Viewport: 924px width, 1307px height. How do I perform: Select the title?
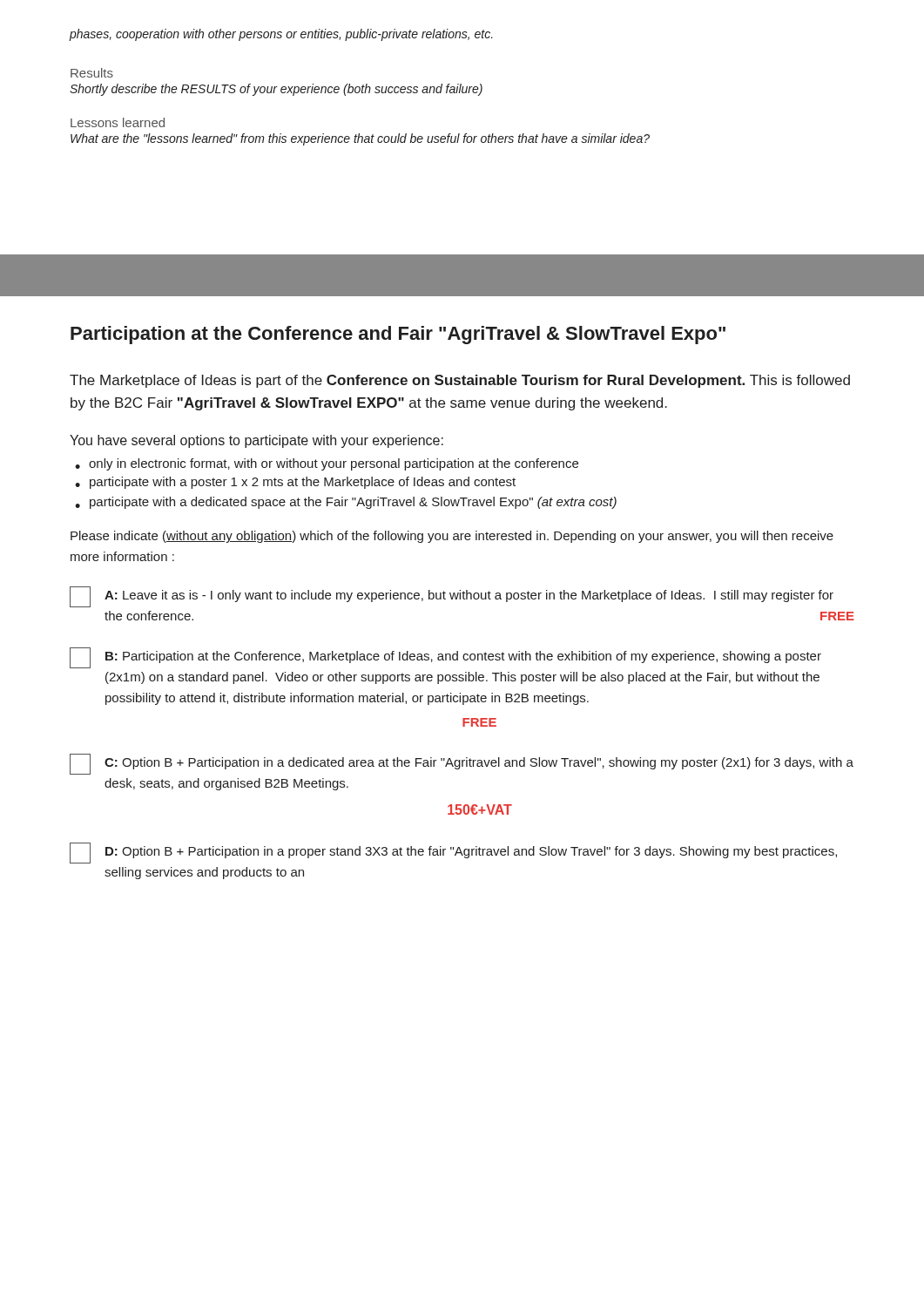click(462, 334)
